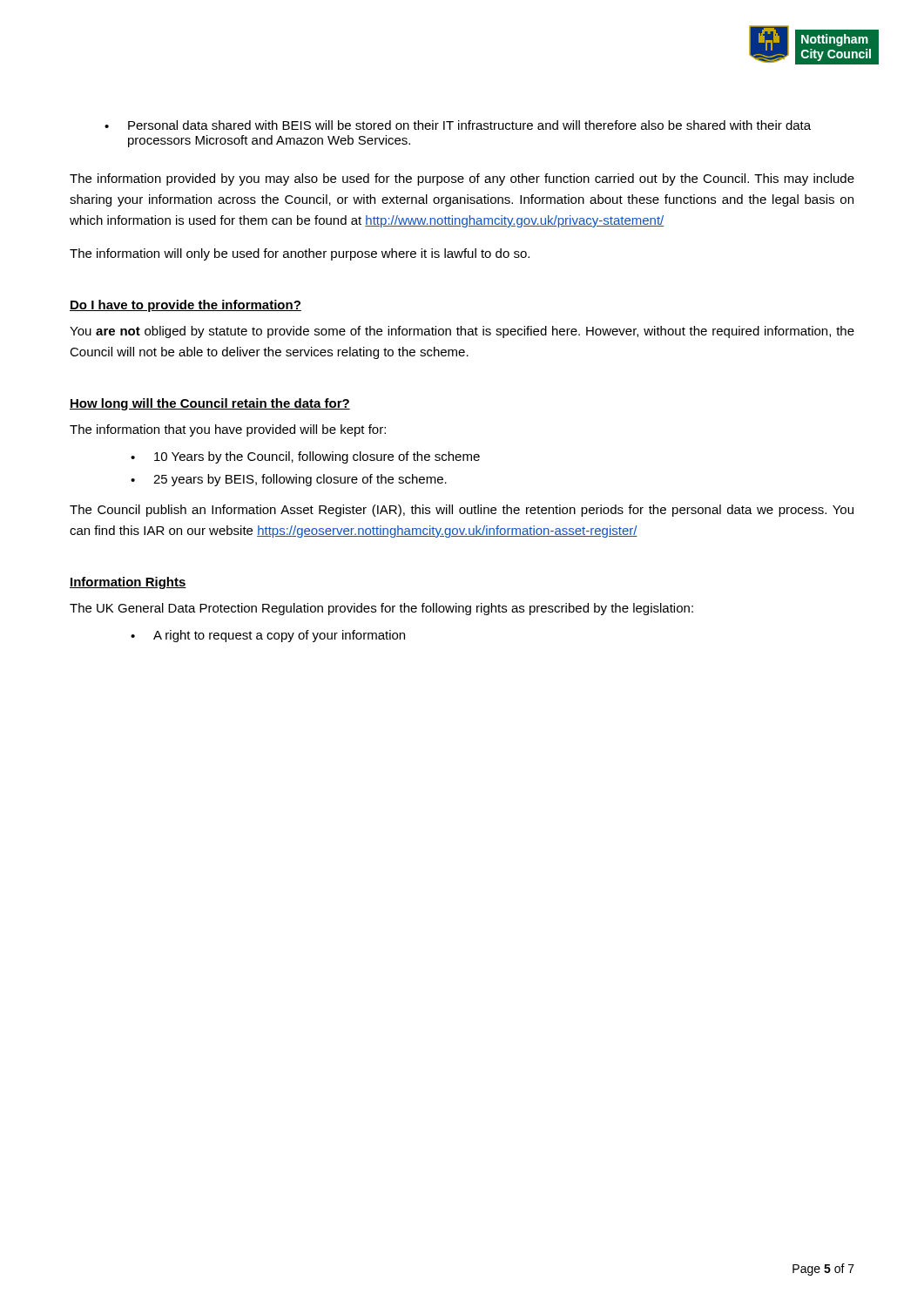Click a logo
The height and width of the screenshot is (1307, 924).
coord(813,47)
